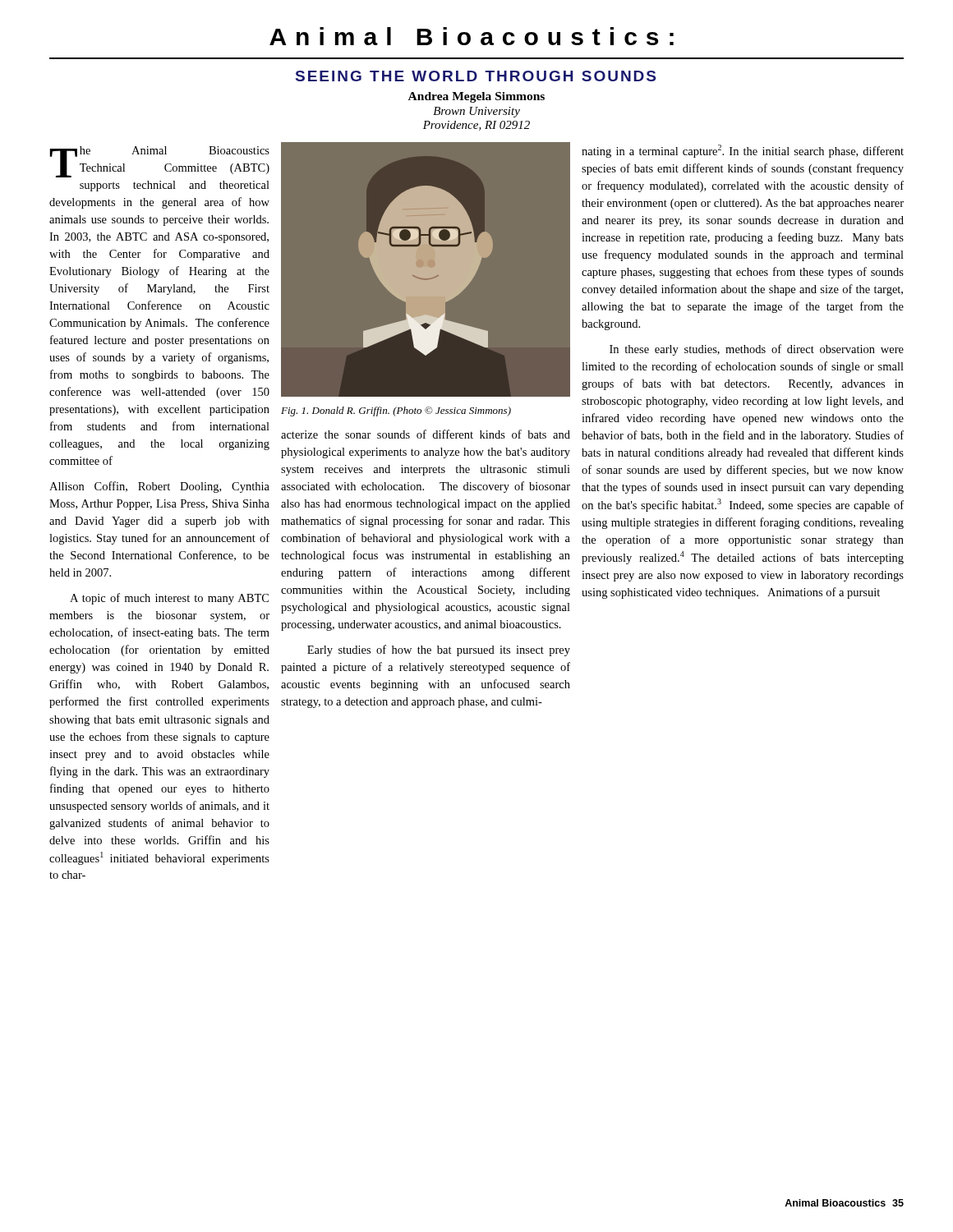Select a photo
953x1232 pixels.
click(x=426, y=271)
